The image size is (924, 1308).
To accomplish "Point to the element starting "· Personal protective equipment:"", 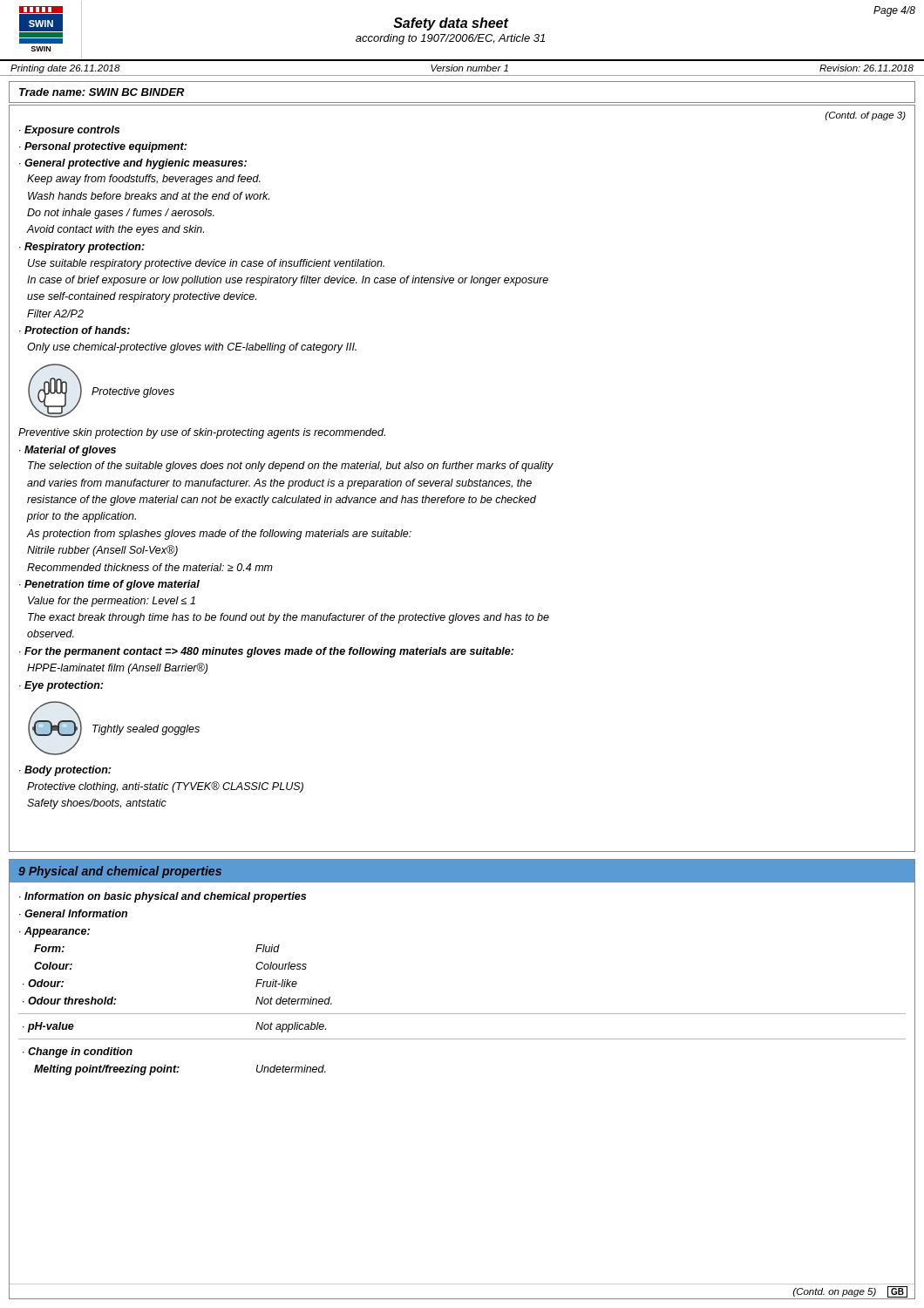I will point(103,146).
